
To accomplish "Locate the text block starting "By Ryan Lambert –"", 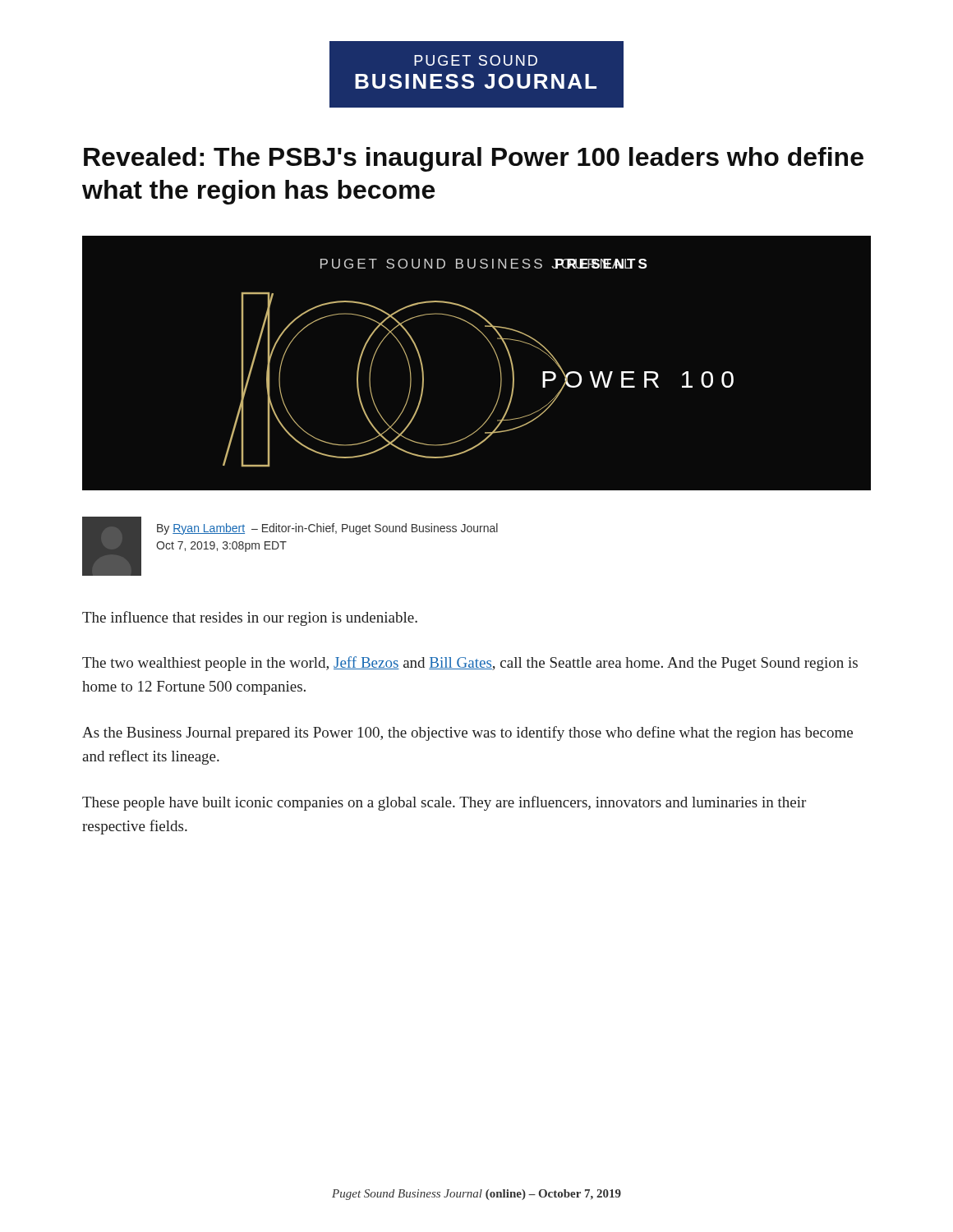I will point(327,536).
